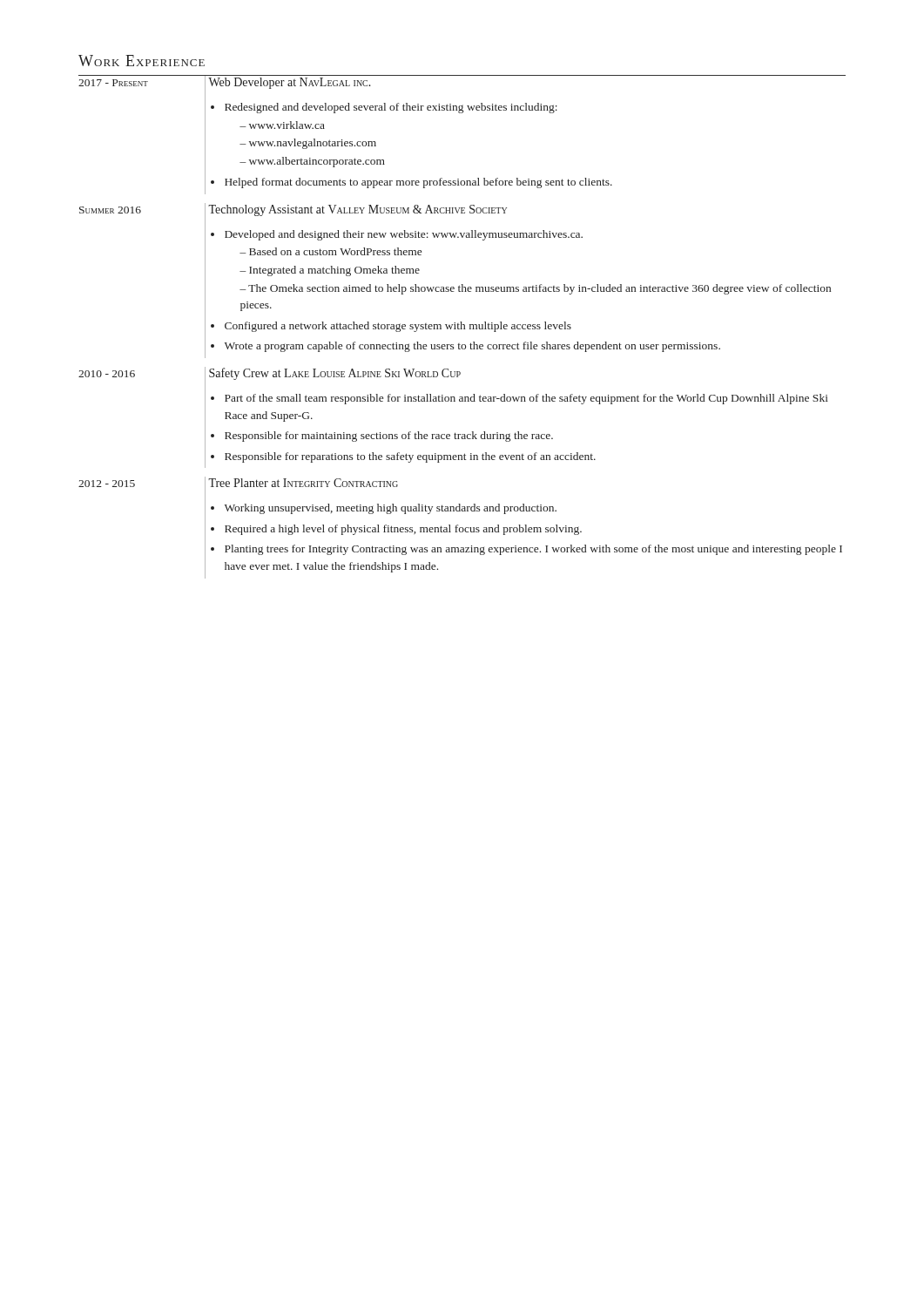Find the block on this page that starts "Responsible for reparations to the safety equipment"
The image size is (924, 1307).
tap(410, 456)
